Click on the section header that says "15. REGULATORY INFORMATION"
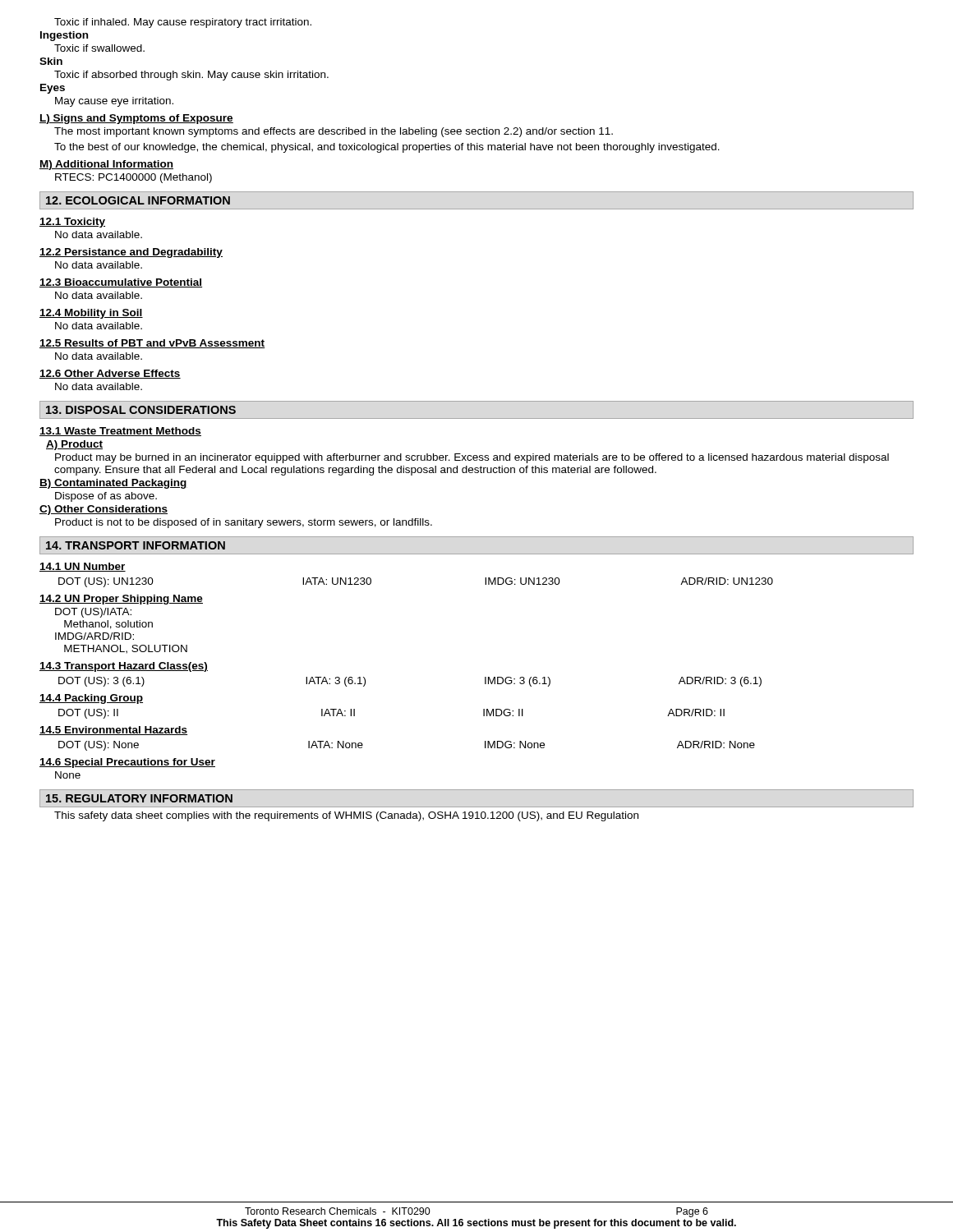953x1232 pixels. click(139, 798)
